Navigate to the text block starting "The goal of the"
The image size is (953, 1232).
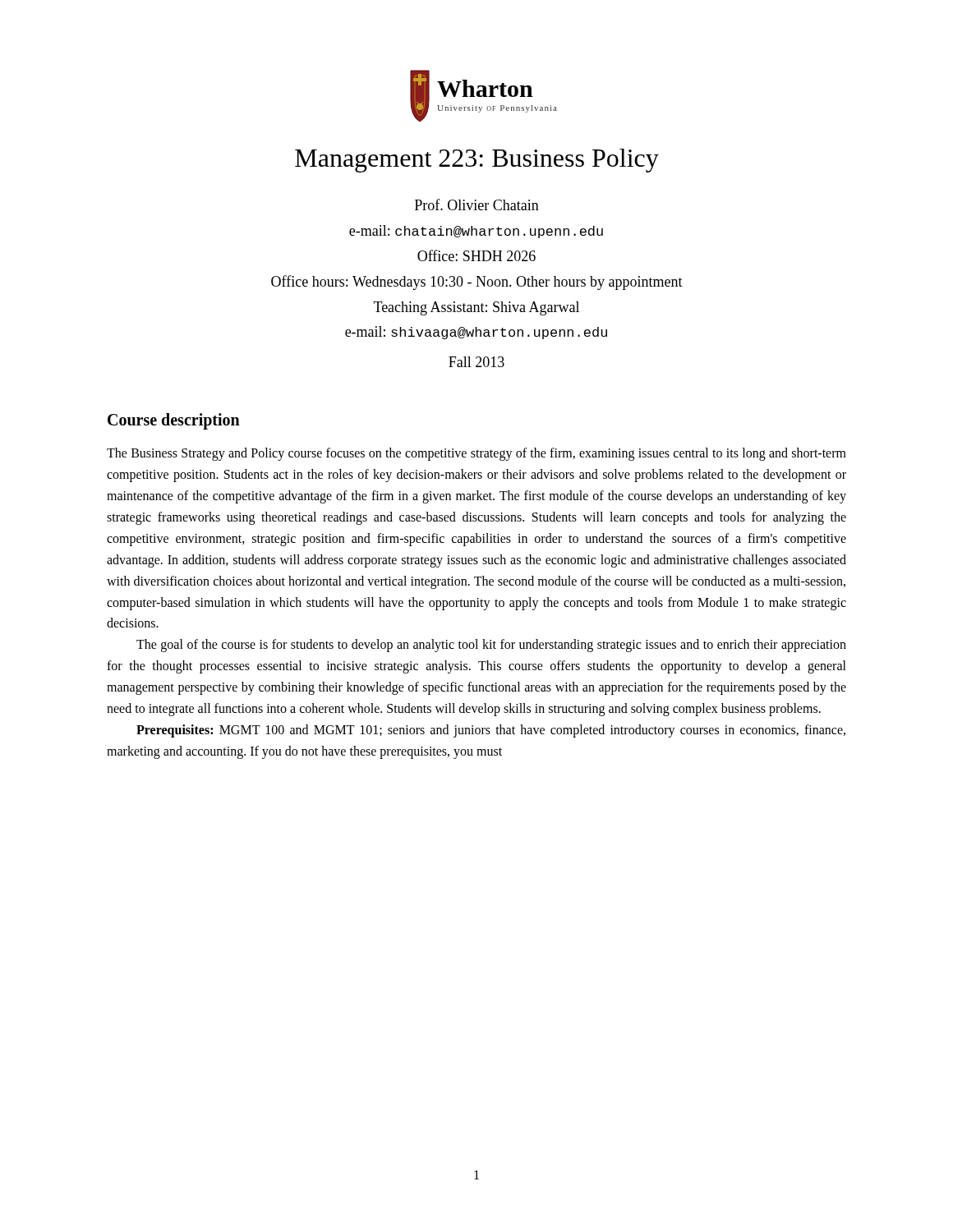[476, 677]
